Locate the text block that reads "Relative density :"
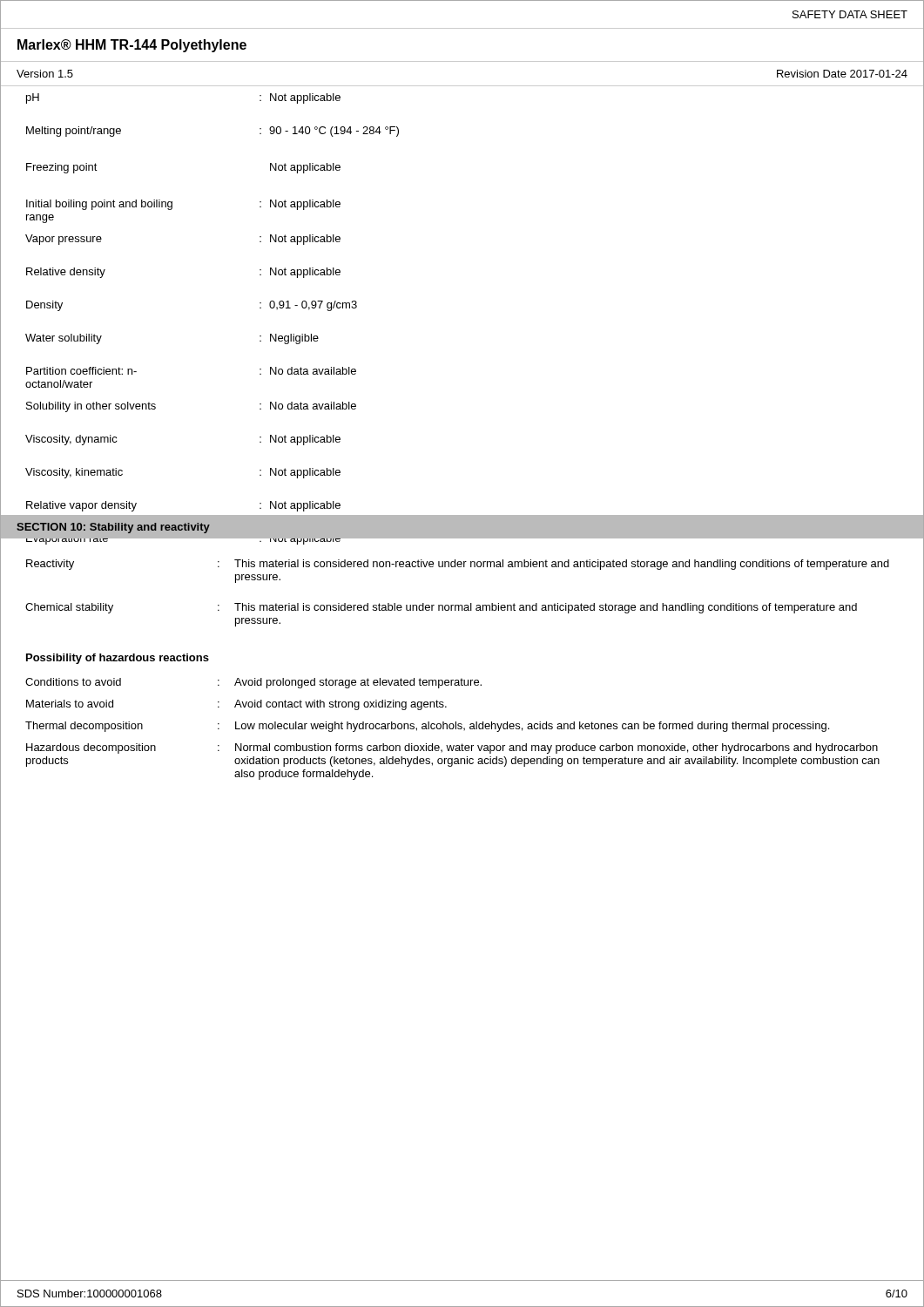The width and height of the screenshot is (924, 1307). point(71,272)
